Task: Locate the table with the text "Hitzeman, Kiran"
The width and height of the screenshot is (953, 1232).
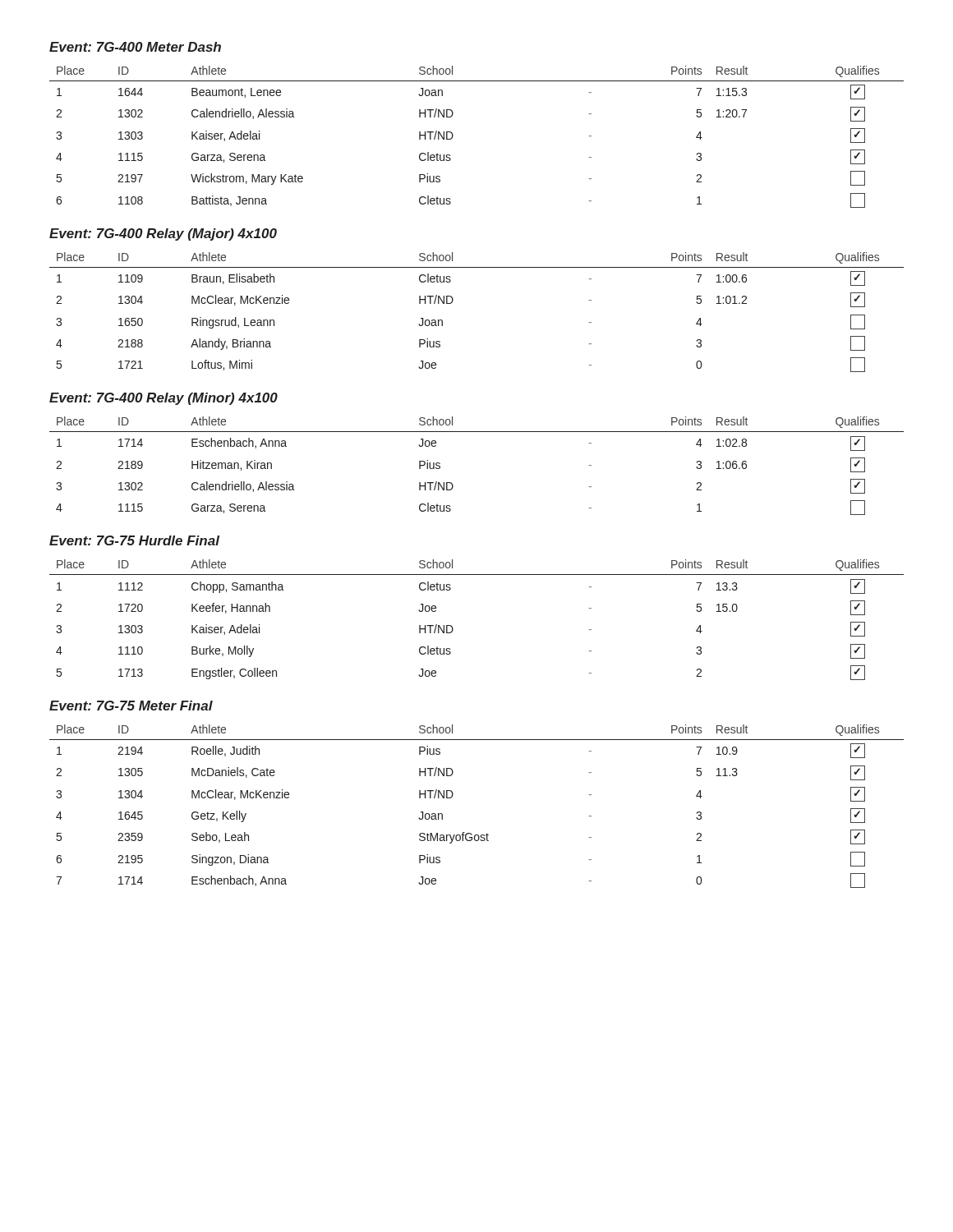Action: 476,465
